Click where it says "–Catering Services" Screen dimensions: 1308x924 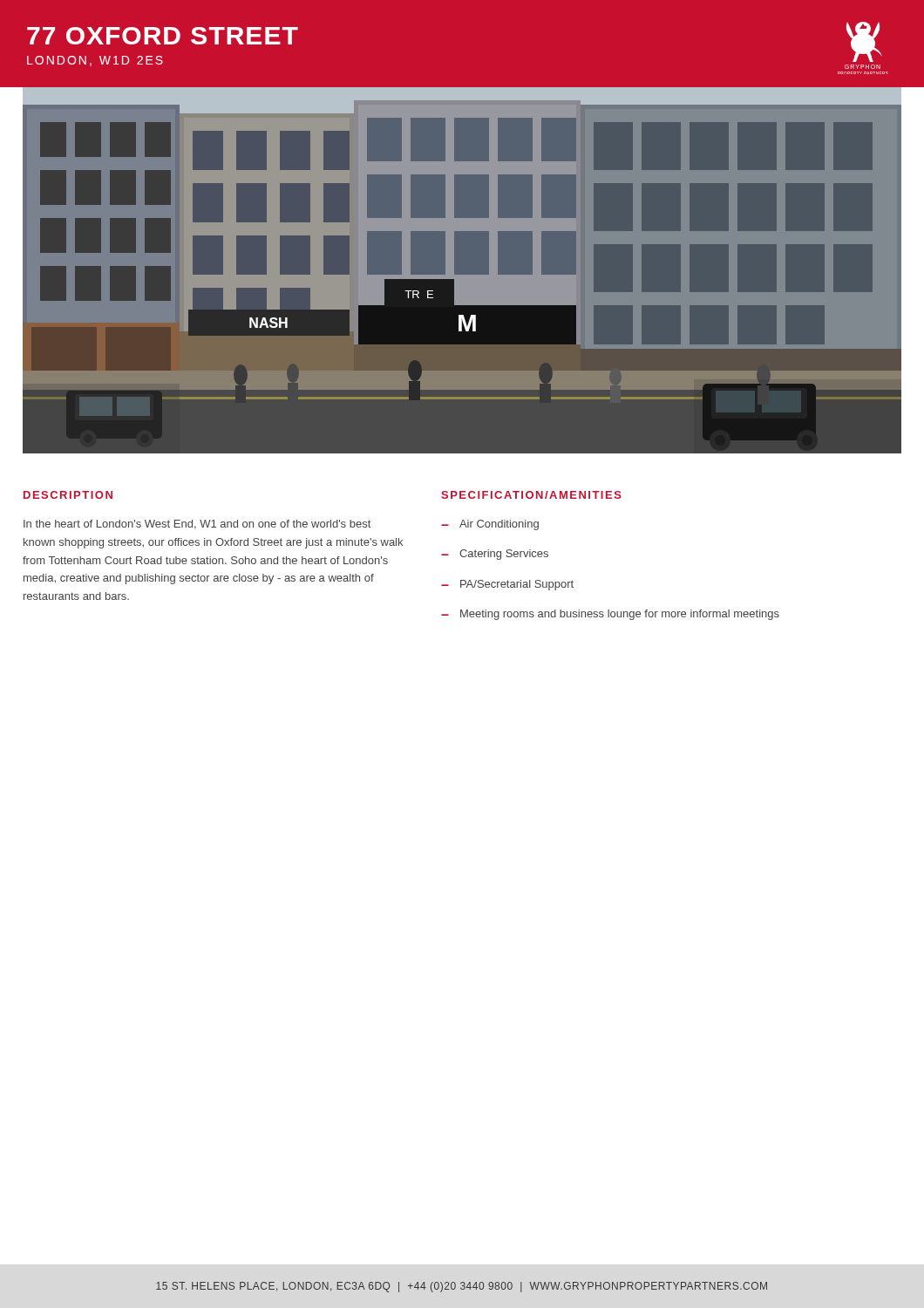495,555
